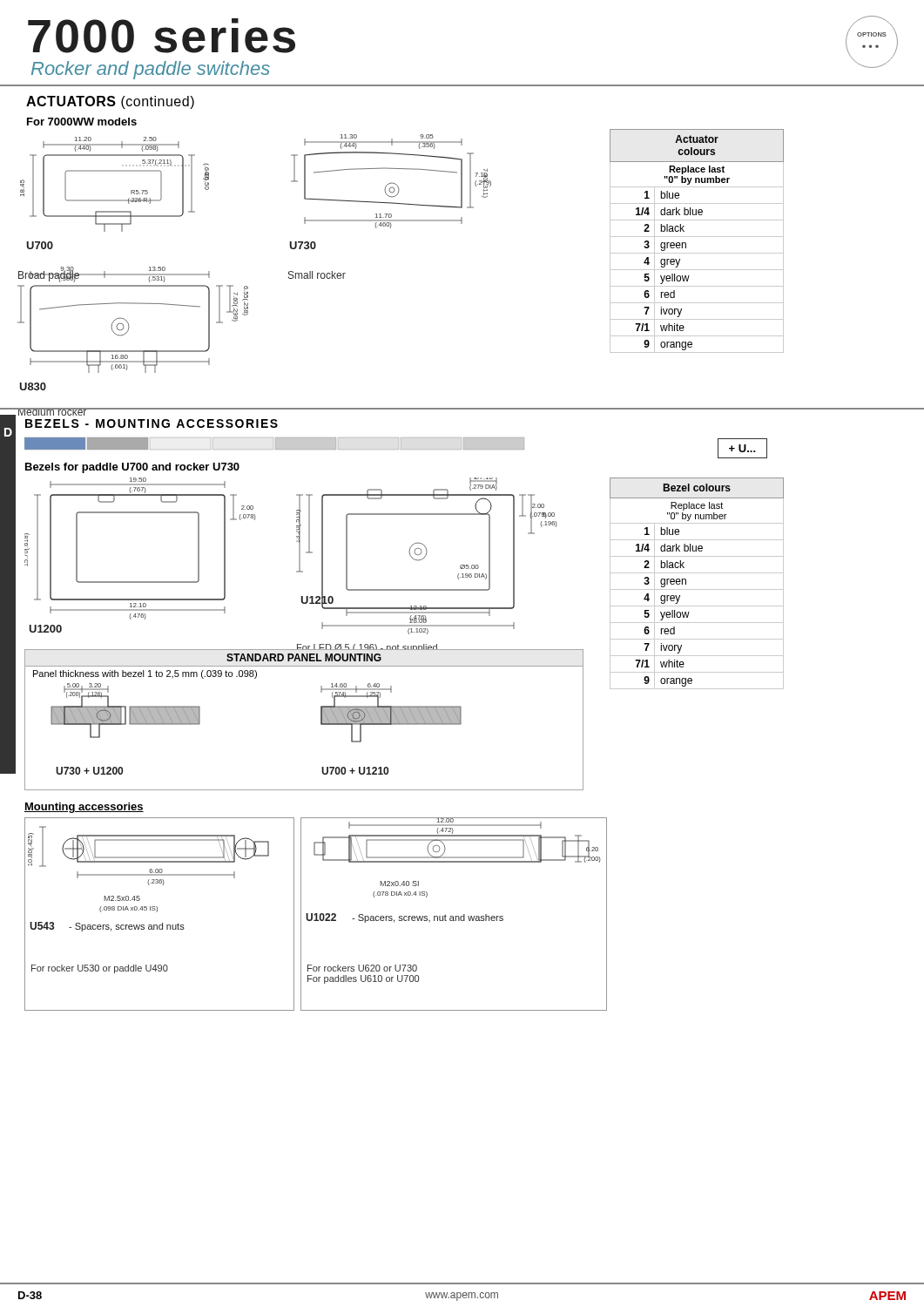Select the text block starting "For 7000WW models"
The height and width of the screenshot is (1307, 924).
click(x=81, y=122)
